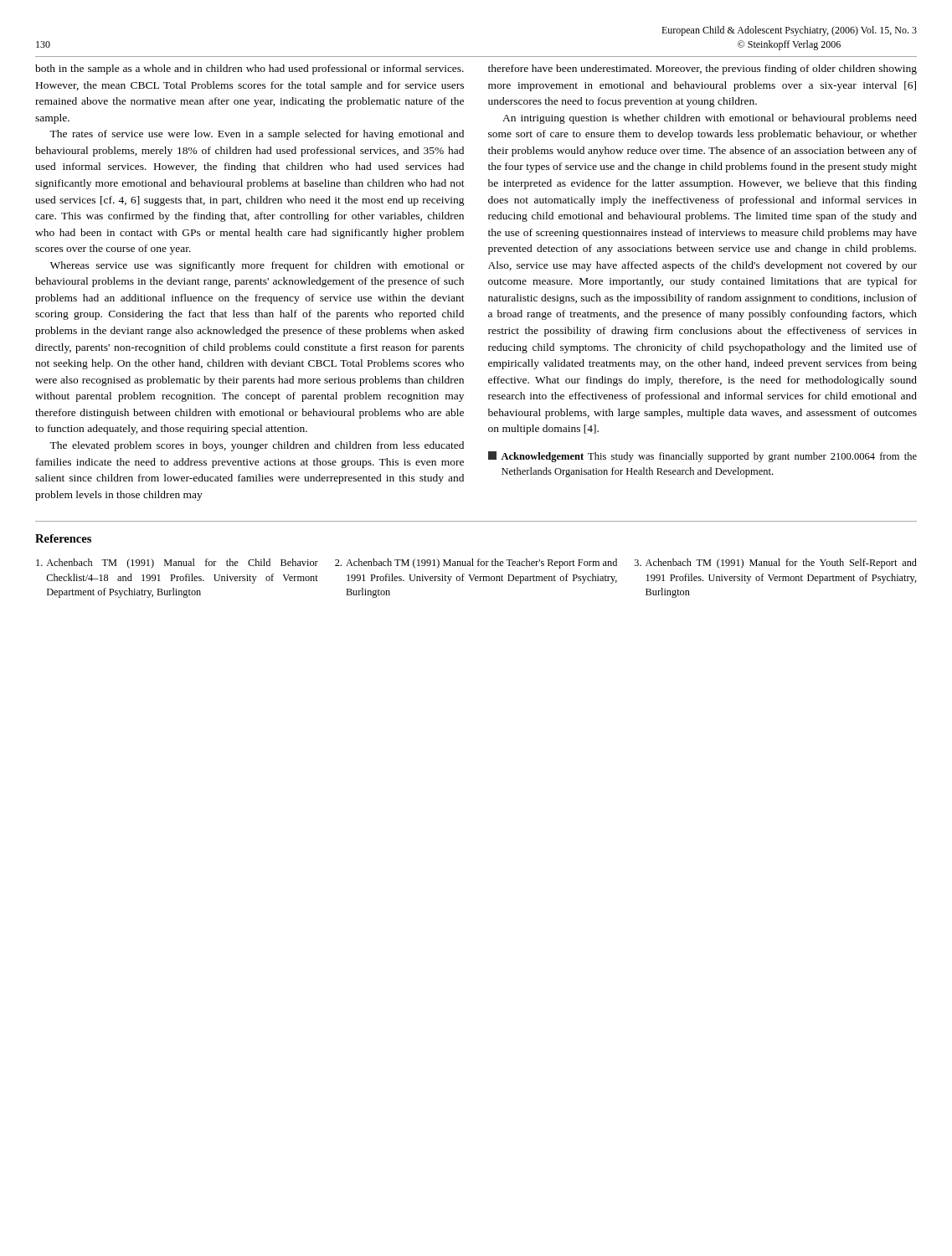952x1256 pixels.
Task: Locate the block of text that opens with "Achenbach TM (1991) Manual for the"
Action: coord(177,578)
